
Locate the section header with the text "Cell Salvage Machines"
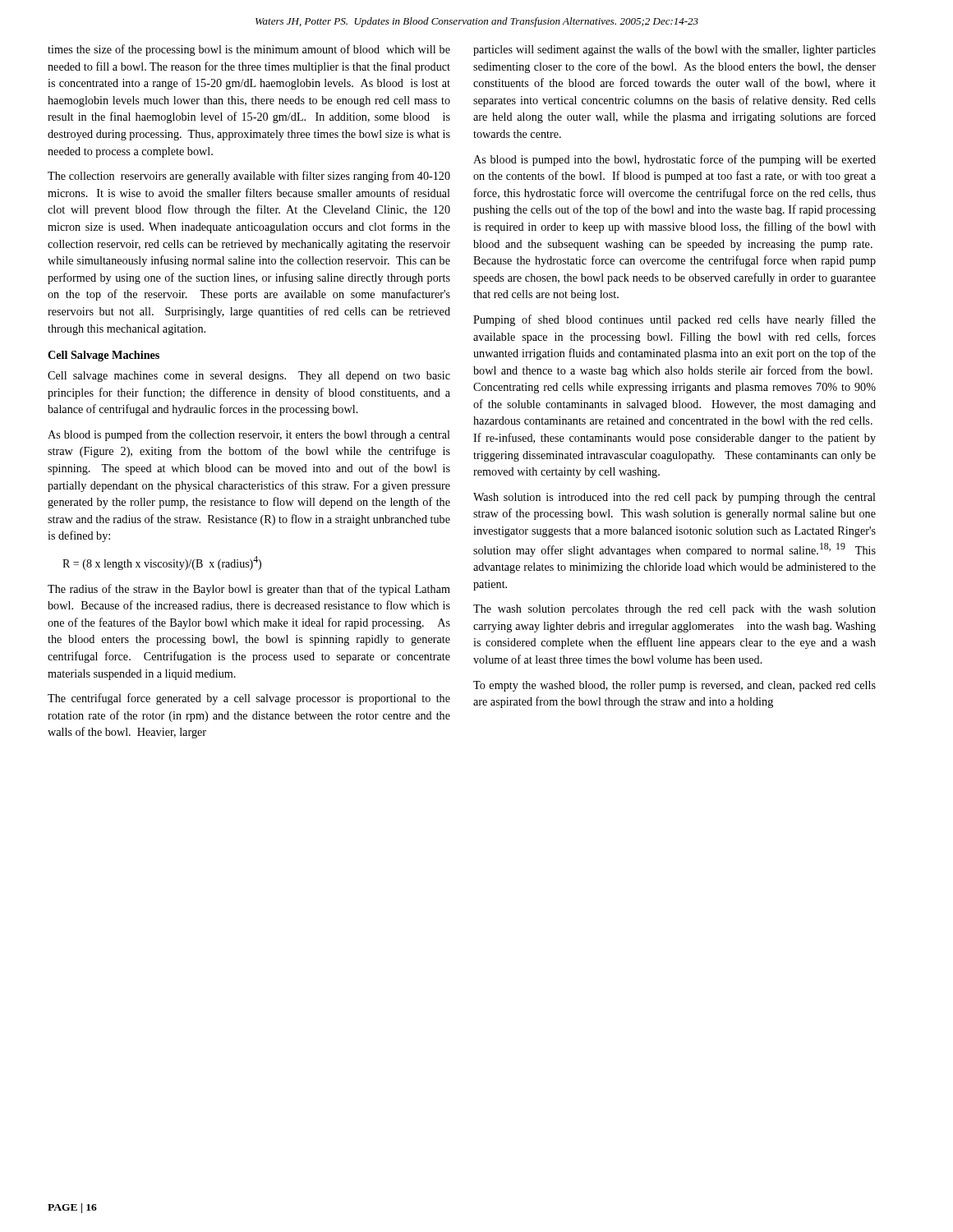pyautogui.click(x=104, y=355)
